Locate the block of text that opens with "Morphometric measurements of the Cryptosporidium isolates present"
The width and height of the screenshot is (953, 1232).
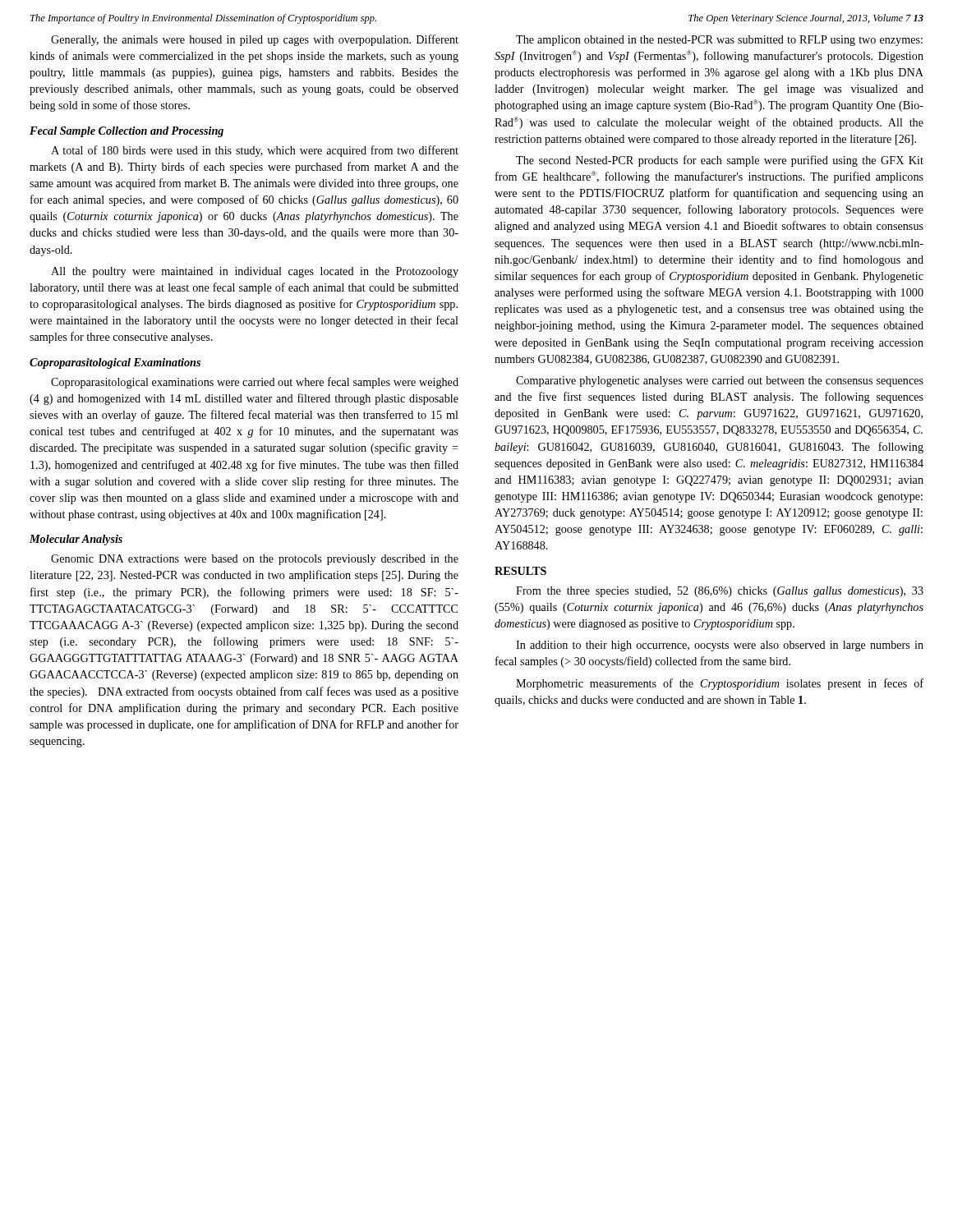(709, 691)
